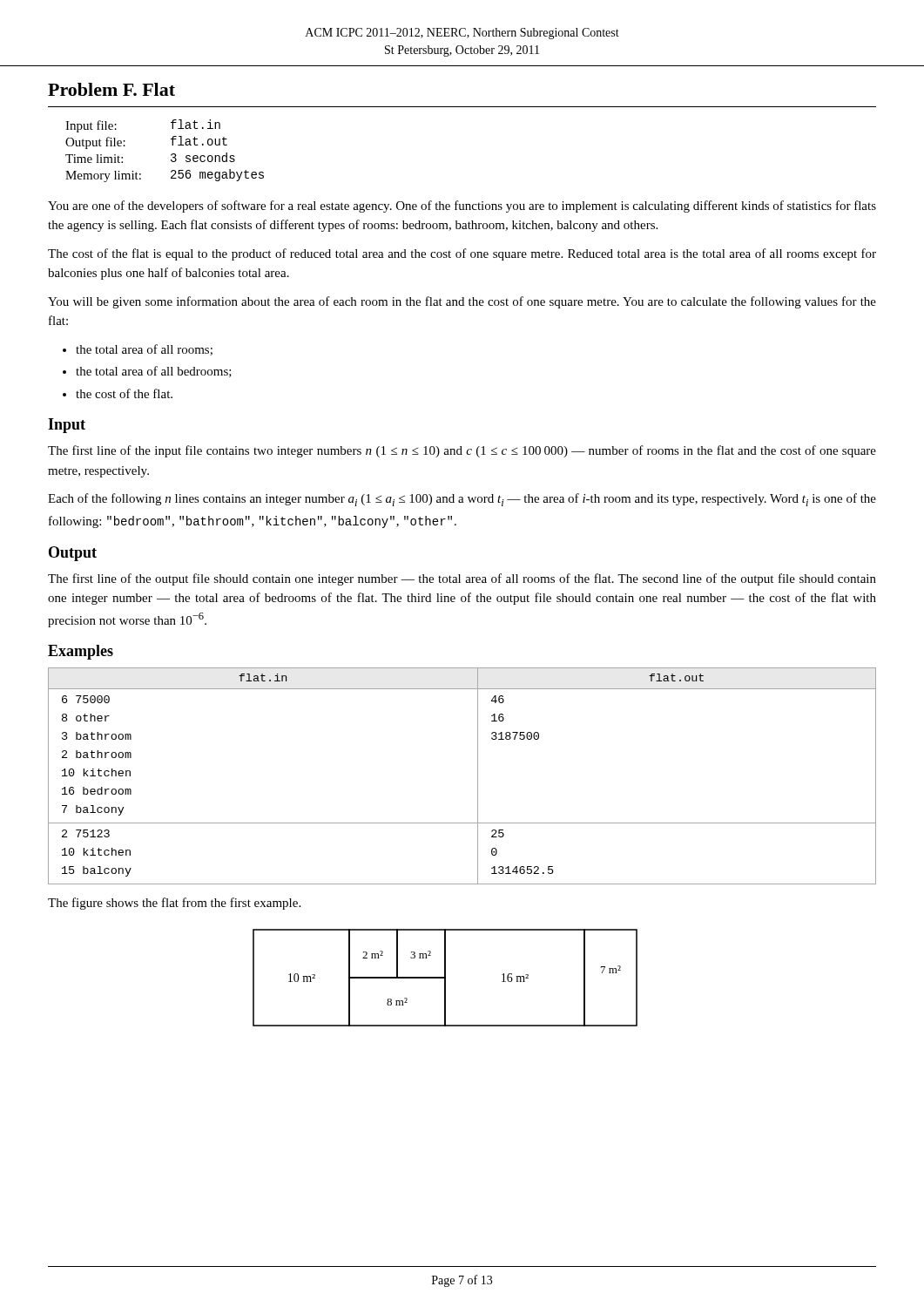This screenshot has width=924, height=1307.
Task: Find the table that mentions "6 75000 8 other"
Action: 462,776
